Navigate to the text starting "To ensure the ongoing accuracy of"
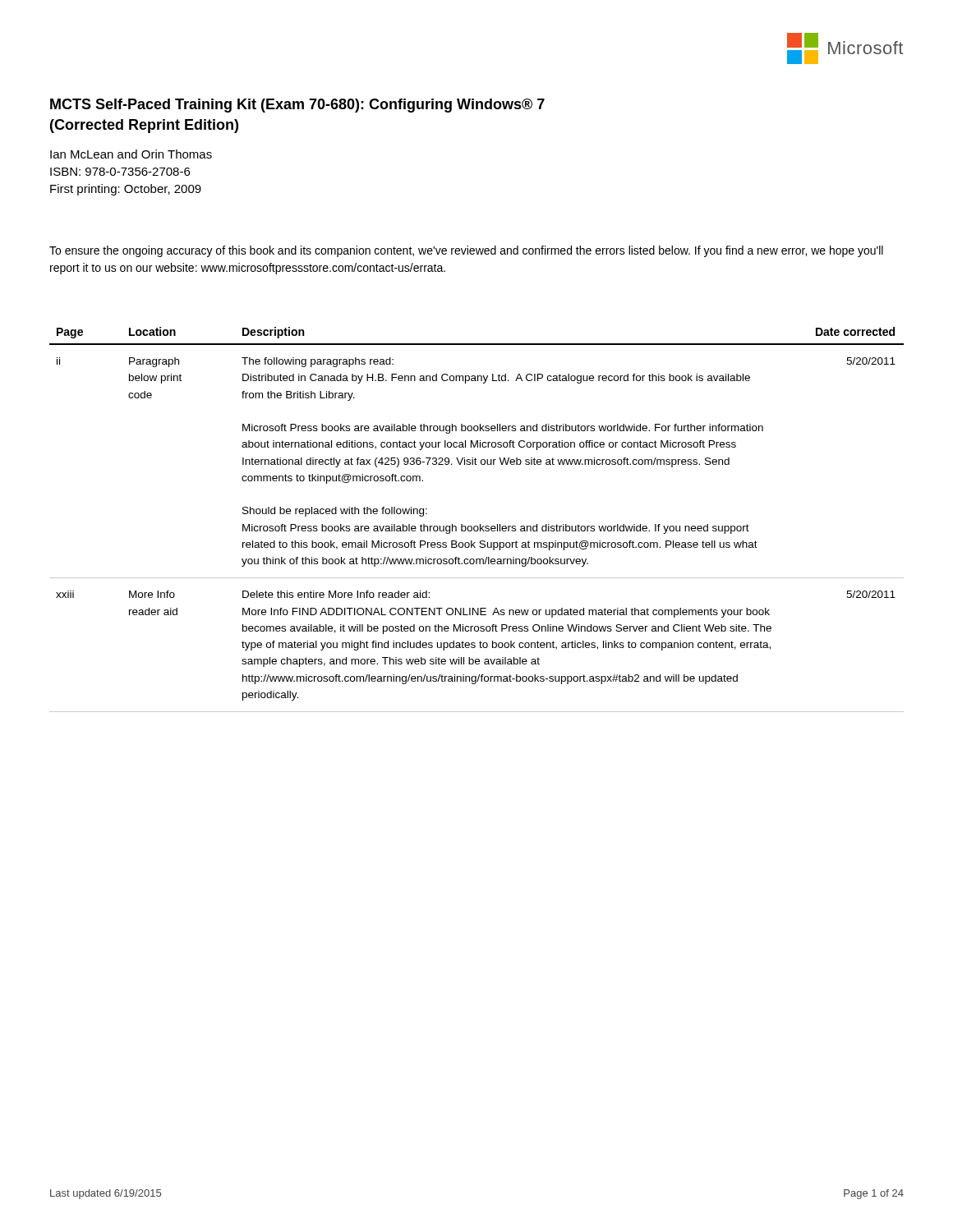 pos(466,259)
